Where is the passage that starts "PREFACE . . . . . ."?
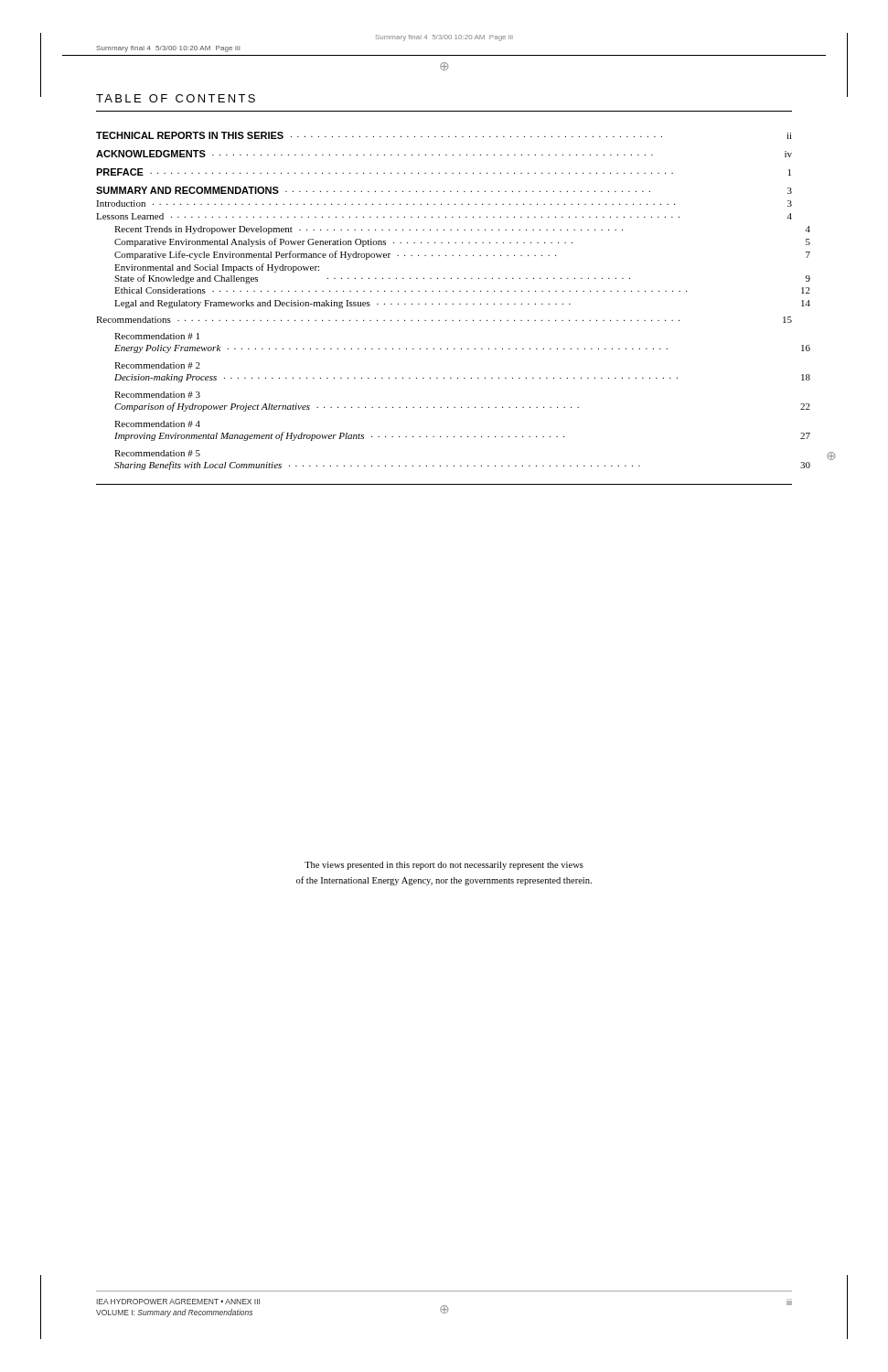The image size is (888, 1372). (444, 172)
